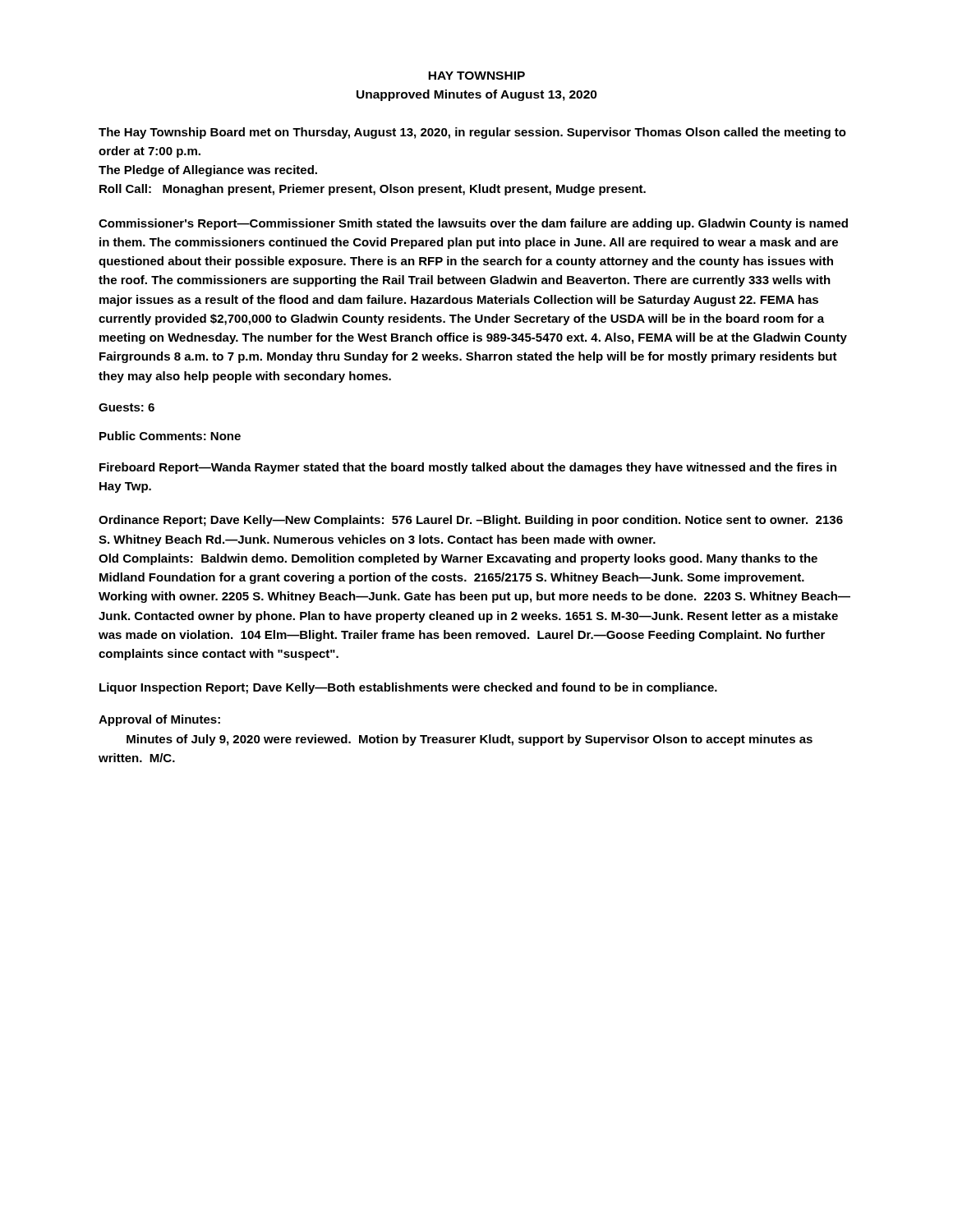Select the text block that says "Ordinance Report; Dave Kelly—New Complaints: 576"
953x1232 pixels.
point(474,587)
